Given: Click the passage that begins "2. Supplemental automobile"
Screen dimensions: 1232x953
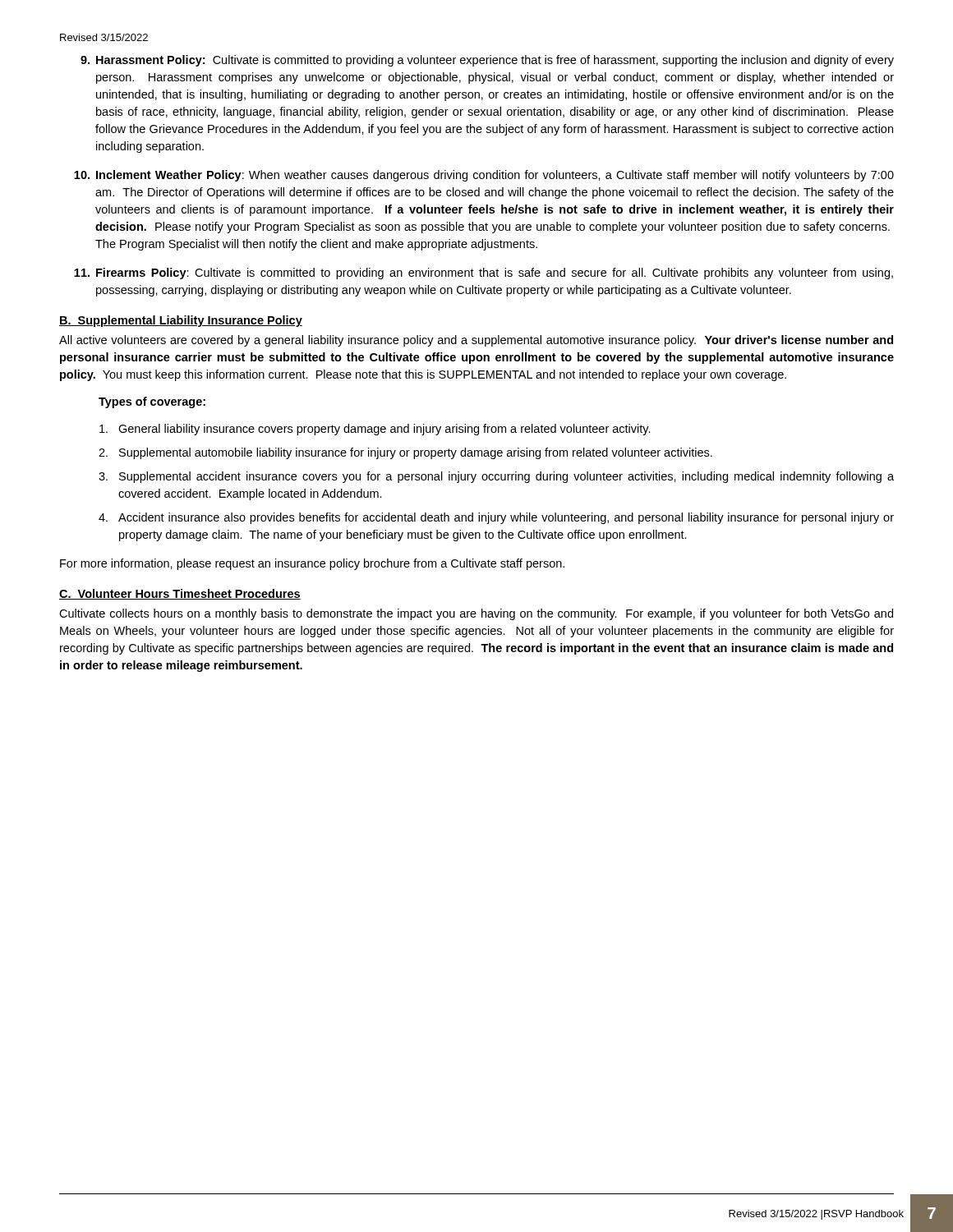Looking at the screenshot, I should pyautogui.click(x=496, y=453).
